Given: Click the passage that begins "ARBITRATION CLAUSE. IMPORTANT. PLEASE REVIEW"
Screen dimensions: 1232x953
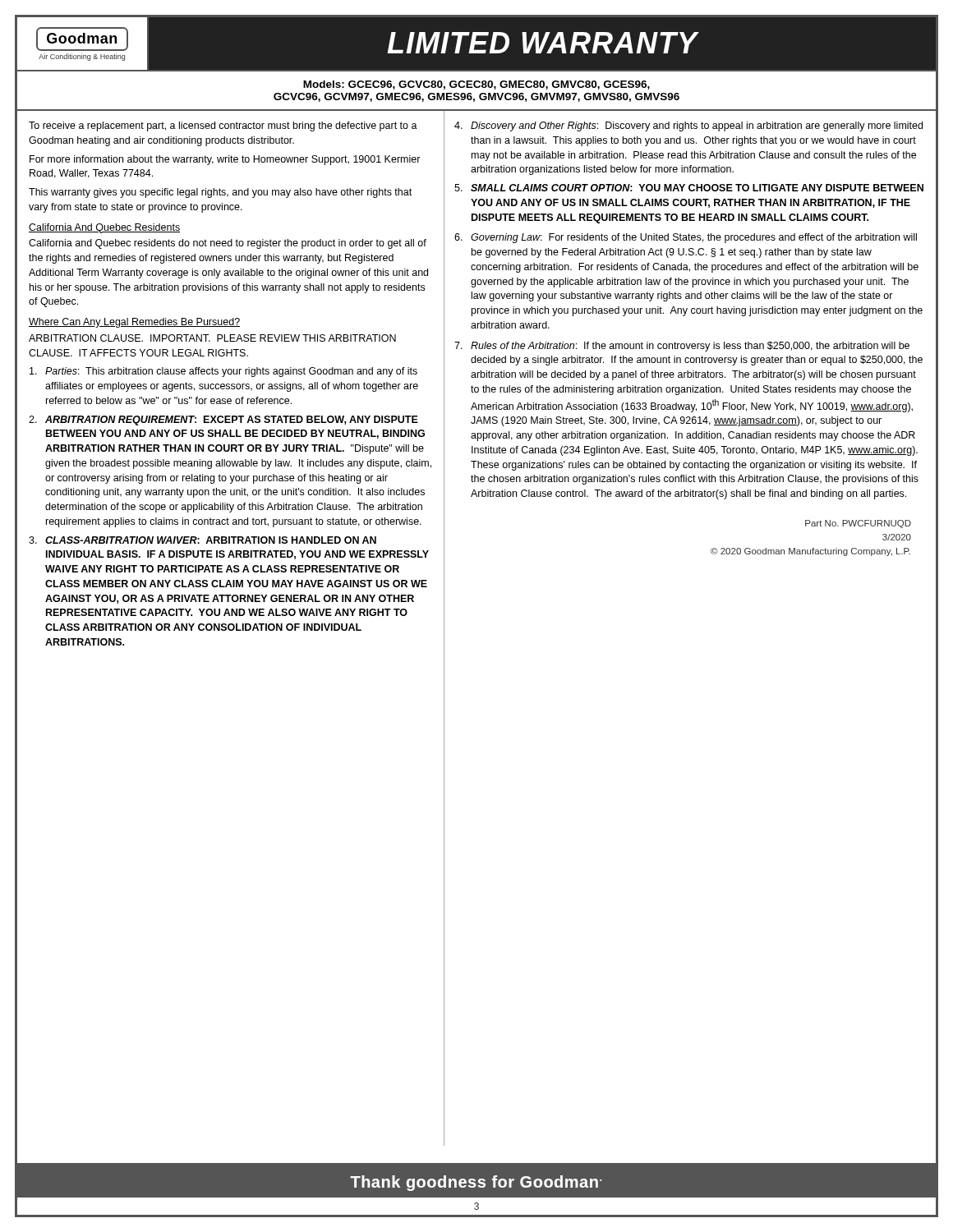Looking at the screenshot, I should tap(231, 346).
